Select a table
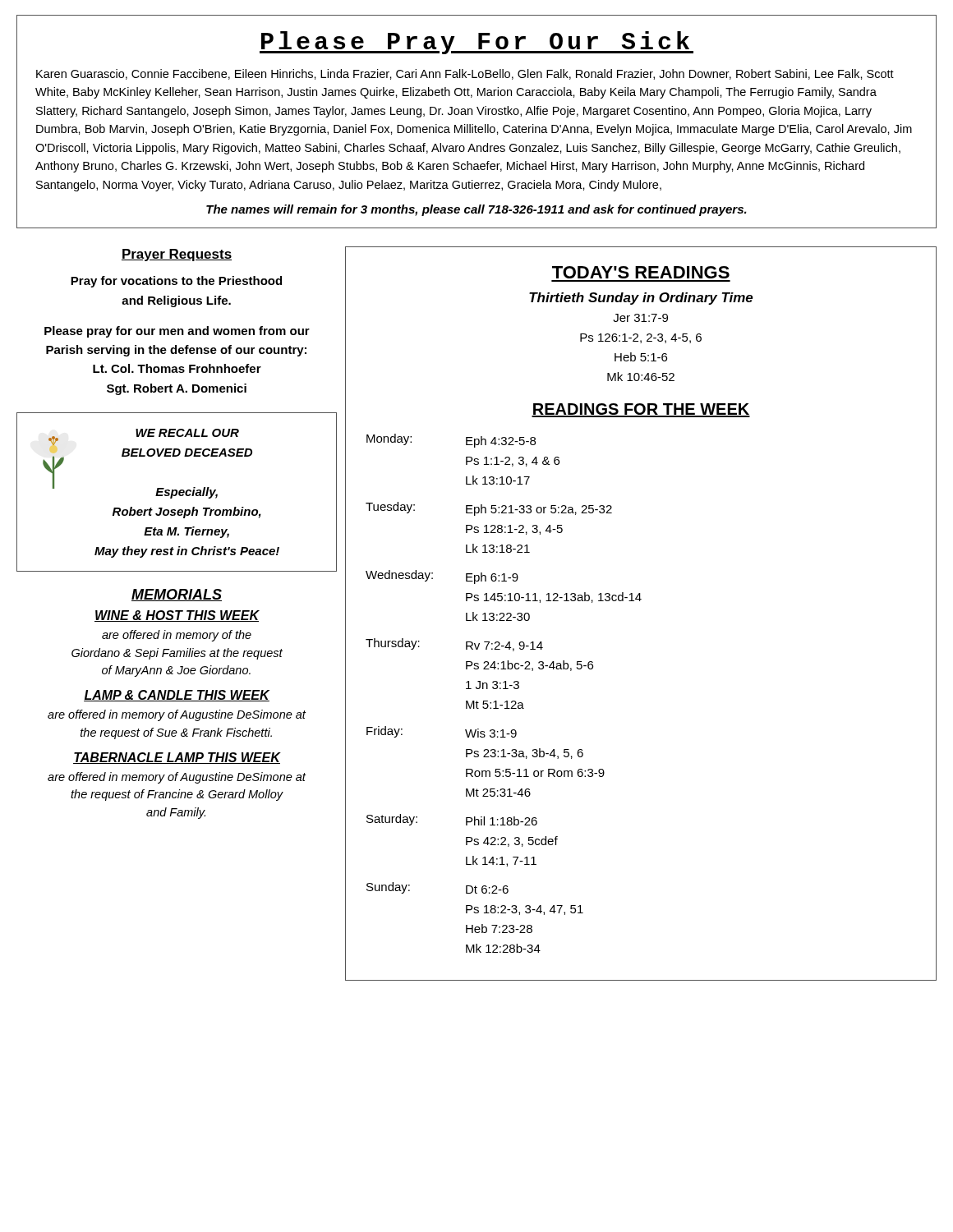 point(641,697)
